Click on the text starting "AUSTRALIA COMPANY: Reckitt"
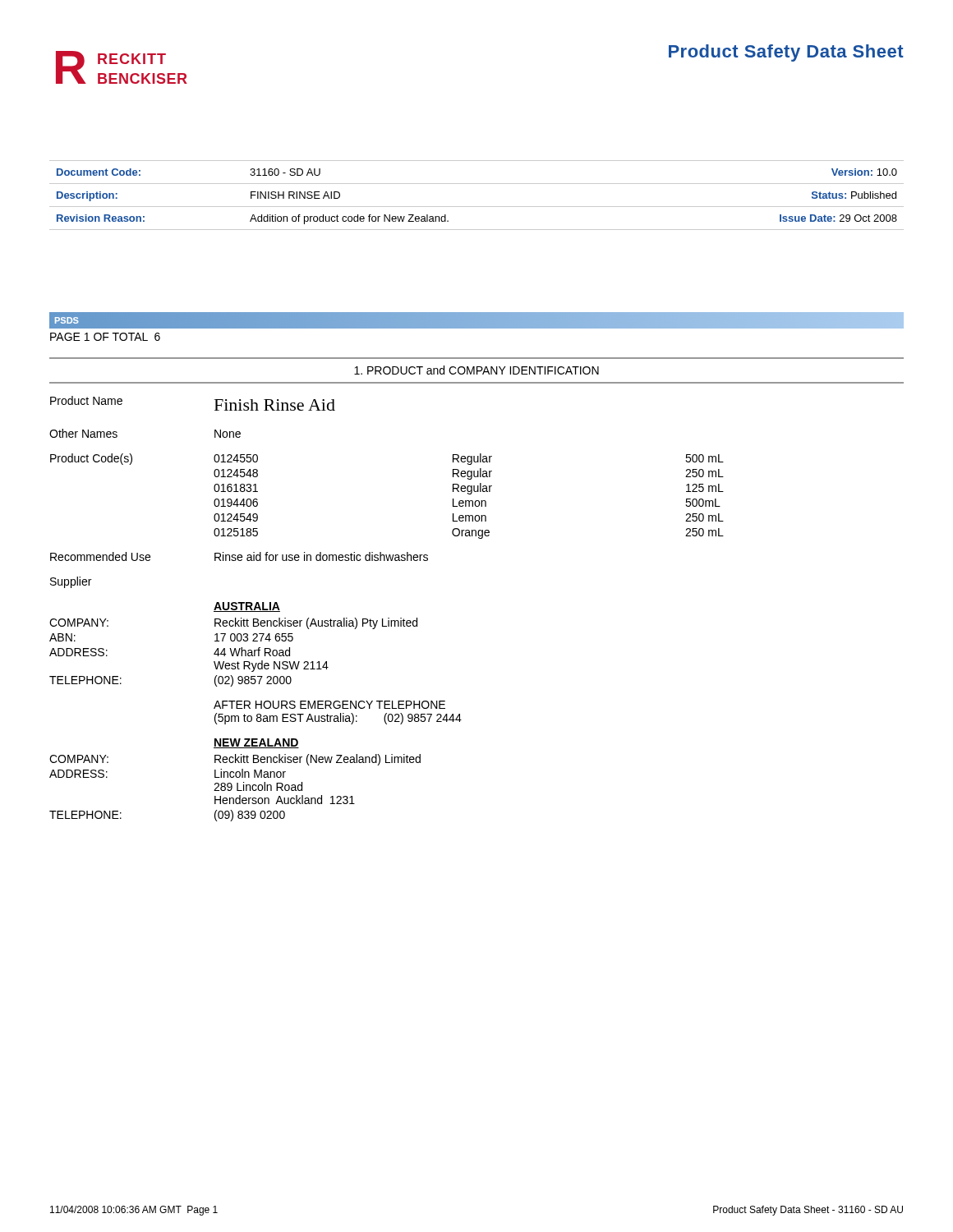Screen dimensions: 1232x953 pos(247,607)
